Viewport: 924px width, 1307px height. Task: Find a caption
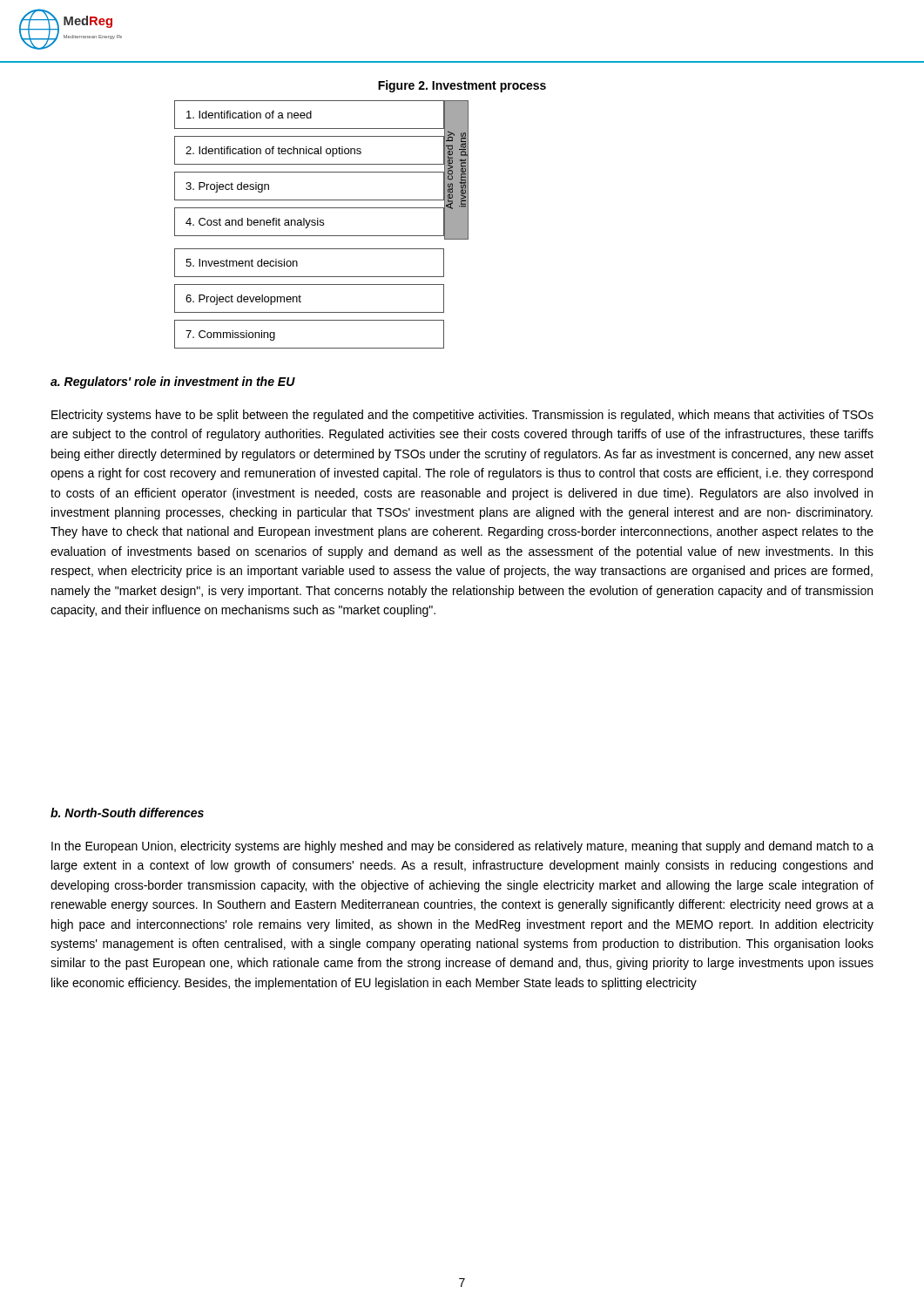pos(462,85)
